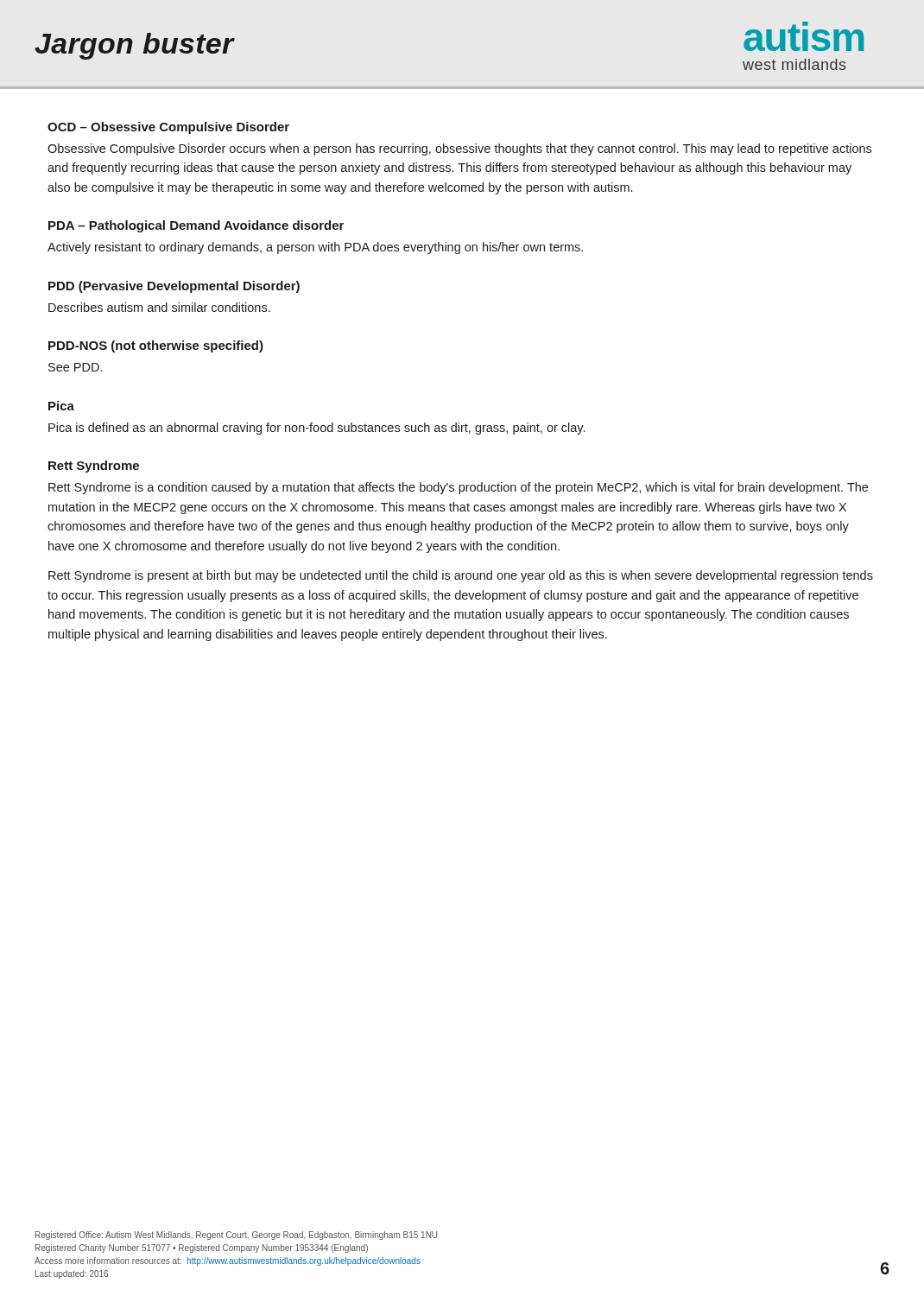Image resolution: width=924 pixels, height=1296 pixels.
Task: Find the logo
Action: 816,43
